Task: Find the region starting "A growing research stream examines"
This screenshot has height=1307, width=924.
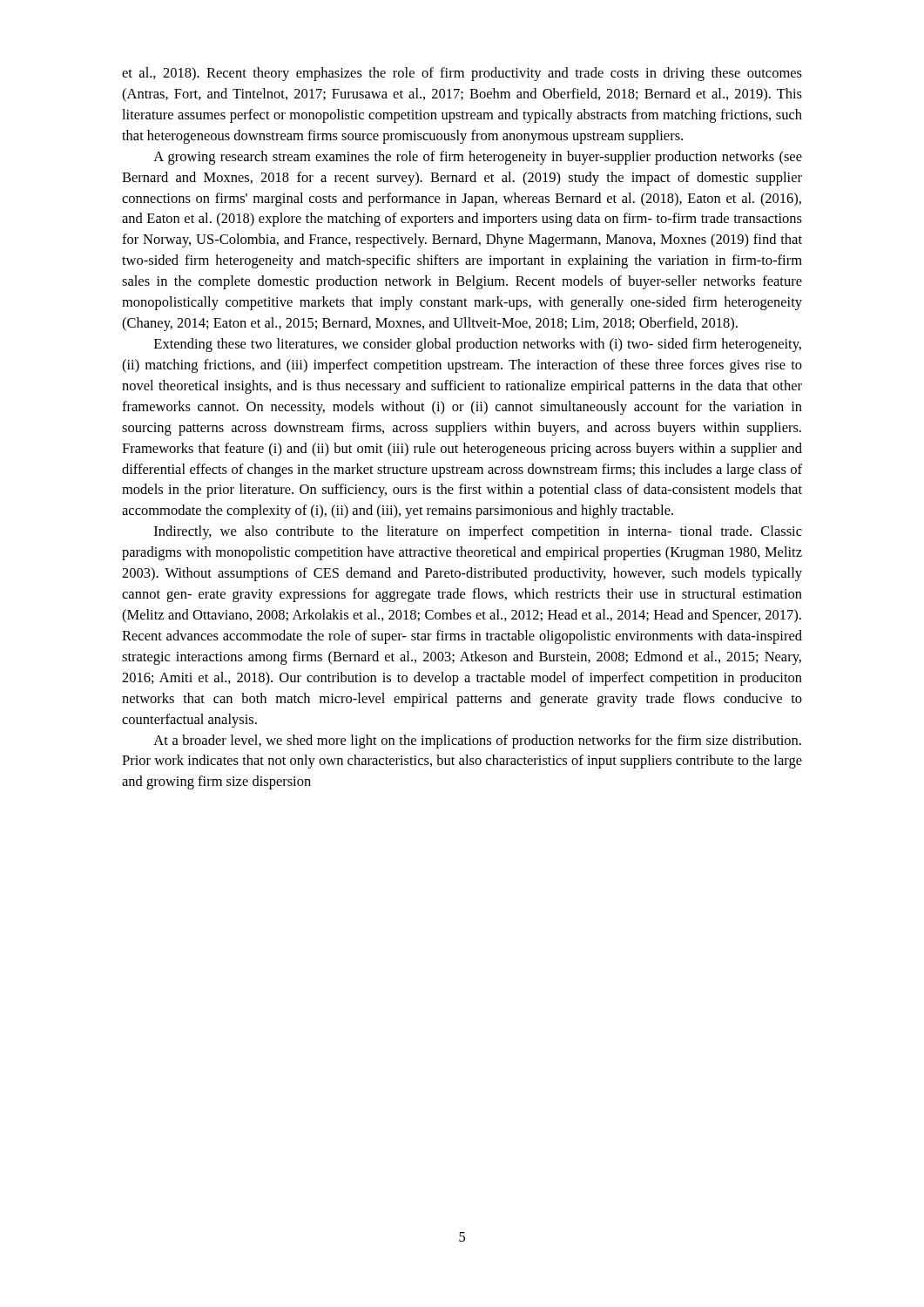Action: pos(462,240)
